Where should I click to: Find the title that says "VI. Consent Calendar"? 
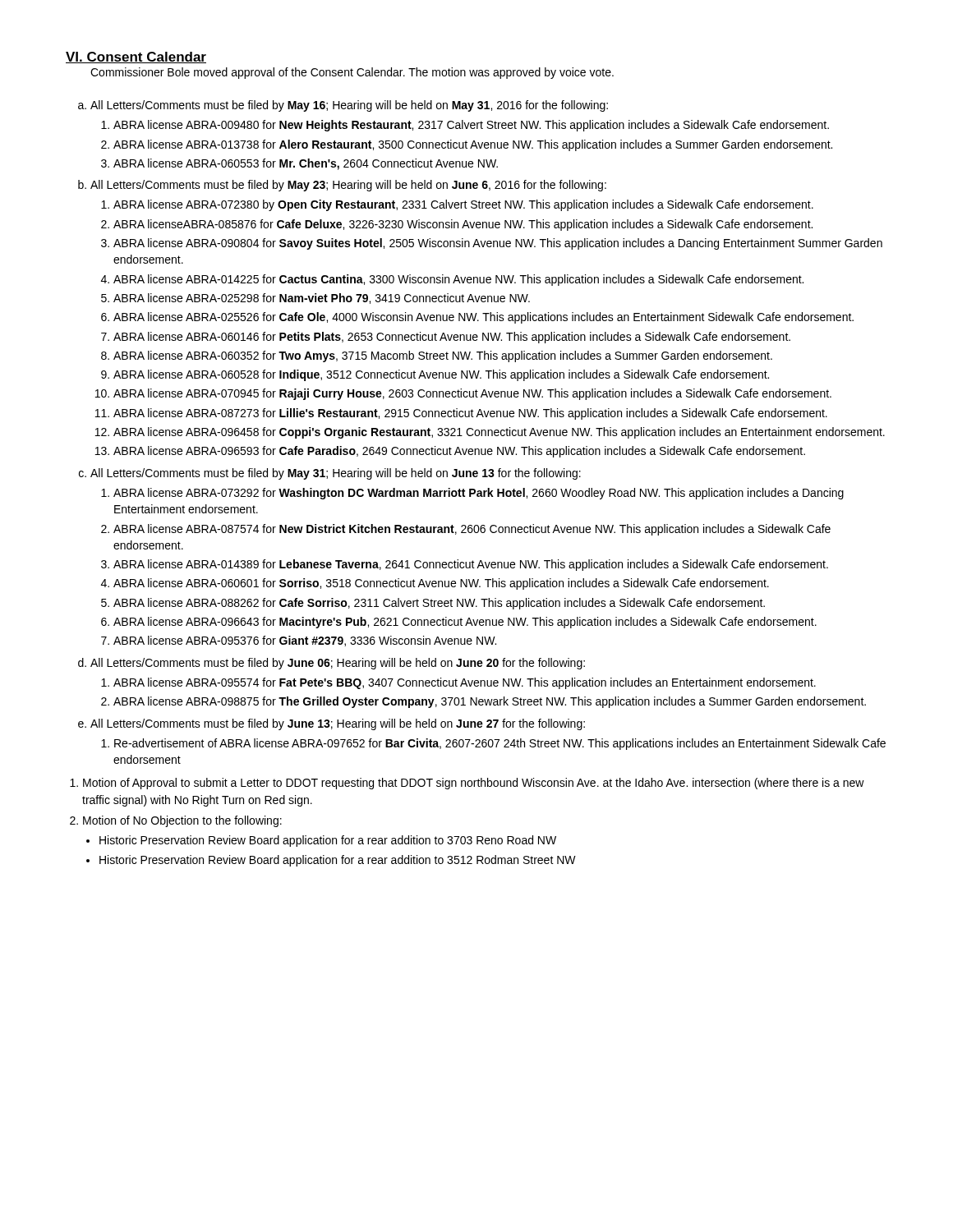click(x=136, y=57)
